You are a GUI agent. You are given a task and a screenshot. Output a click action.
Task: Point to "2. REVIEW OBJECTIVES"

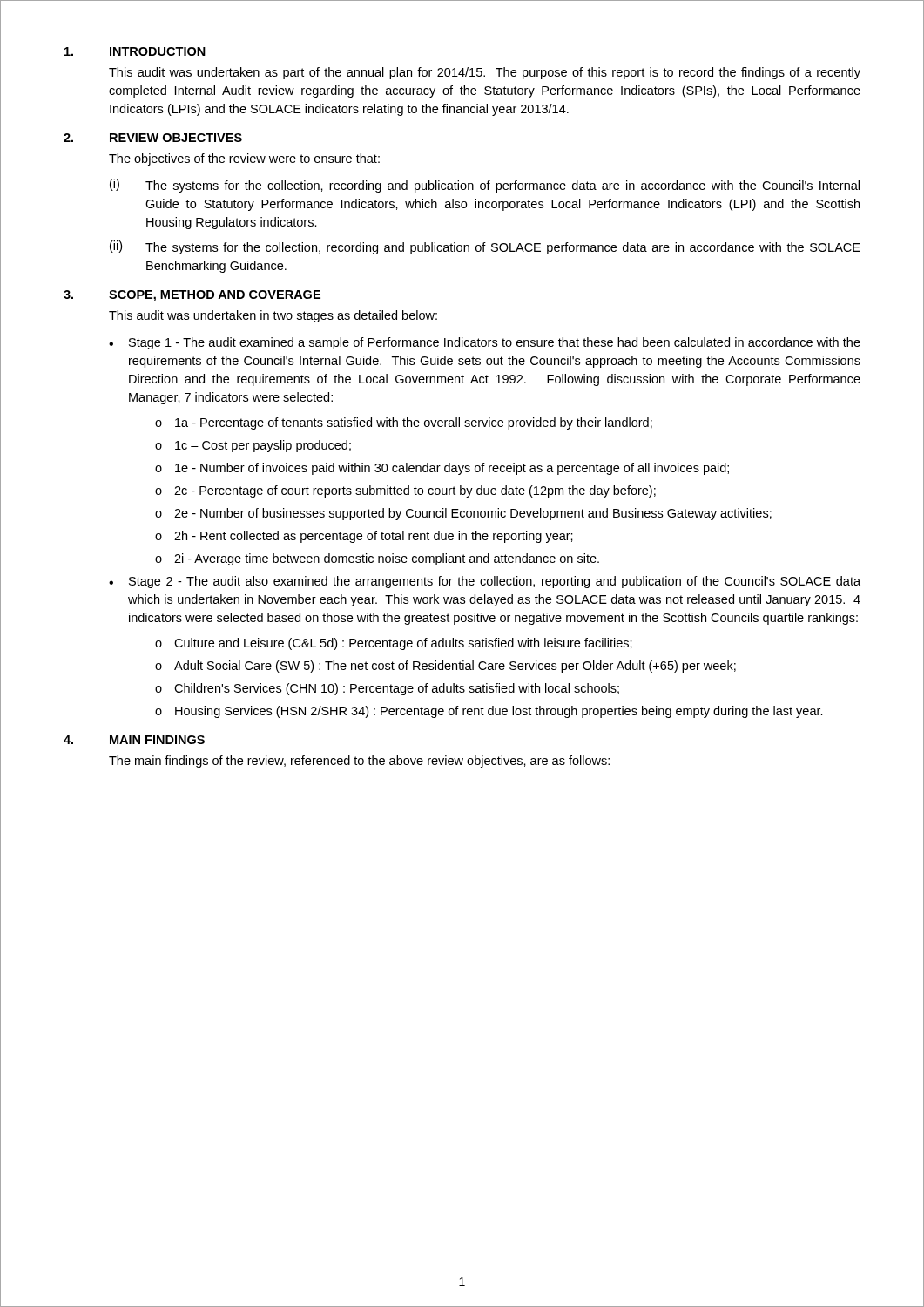click(153, 138)
